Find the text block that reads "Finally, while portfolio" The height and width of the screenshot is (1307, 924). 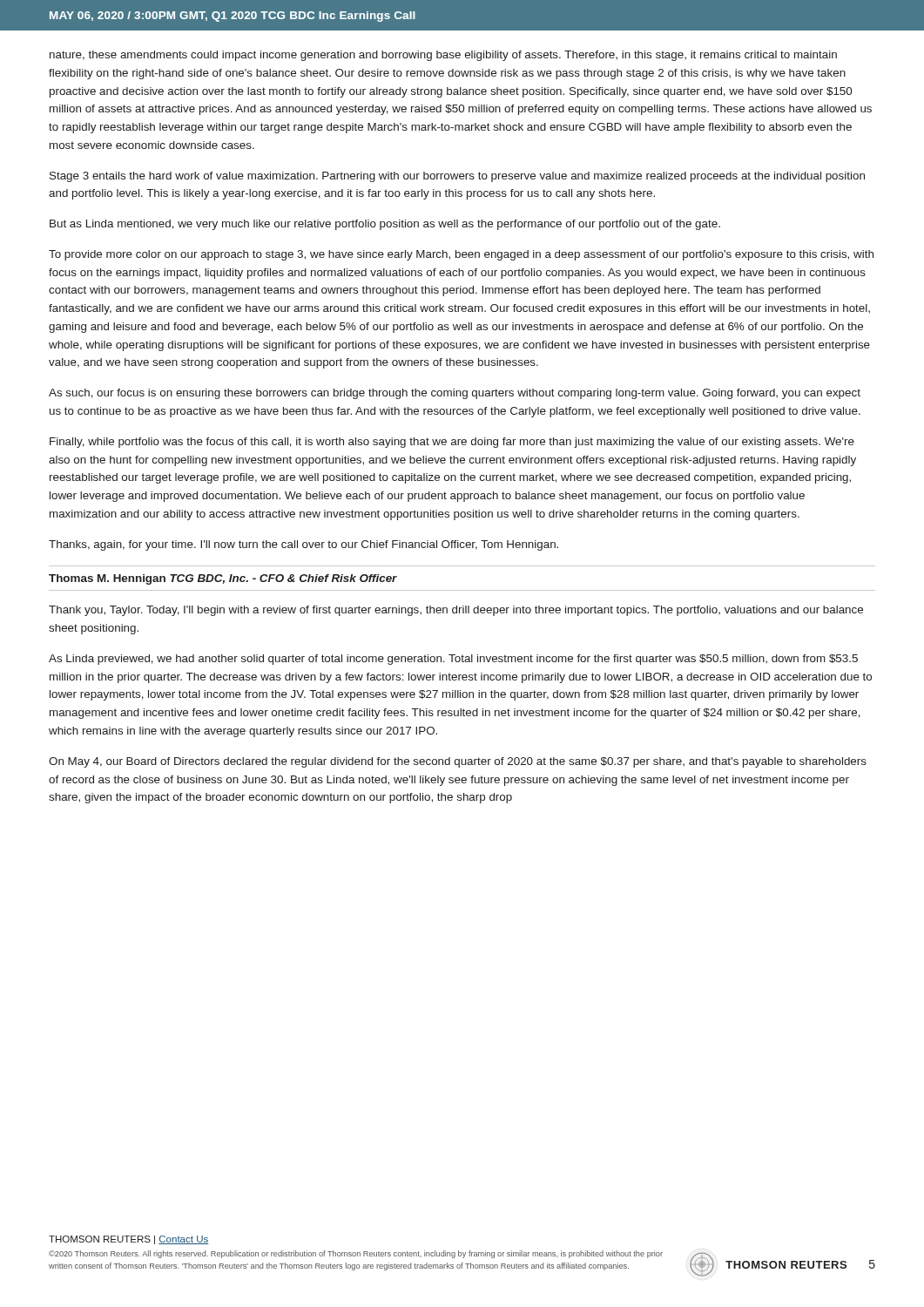tap(453, 477)
